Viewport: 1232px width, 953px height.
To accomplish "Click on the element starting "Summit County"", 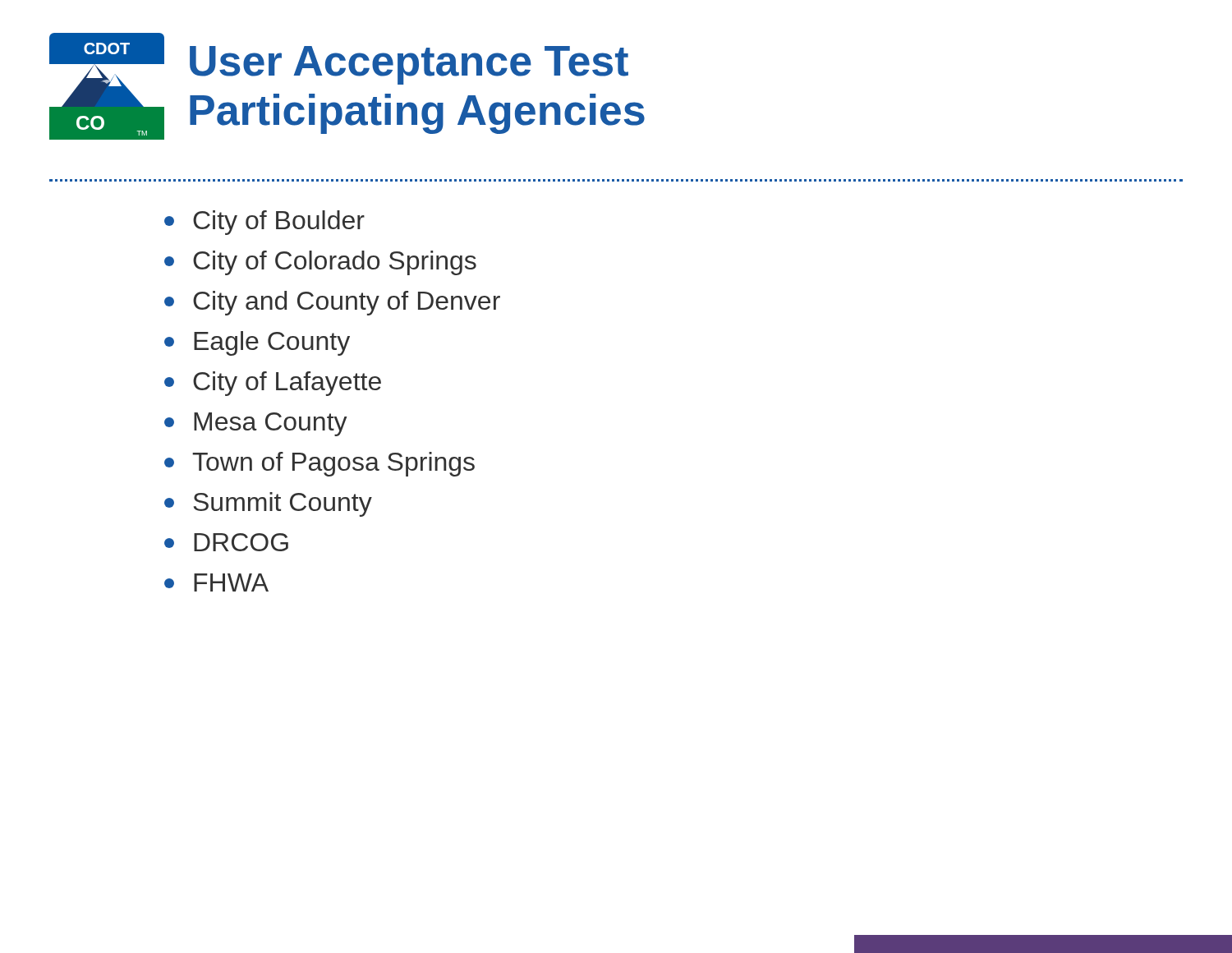I will [268, 502].
